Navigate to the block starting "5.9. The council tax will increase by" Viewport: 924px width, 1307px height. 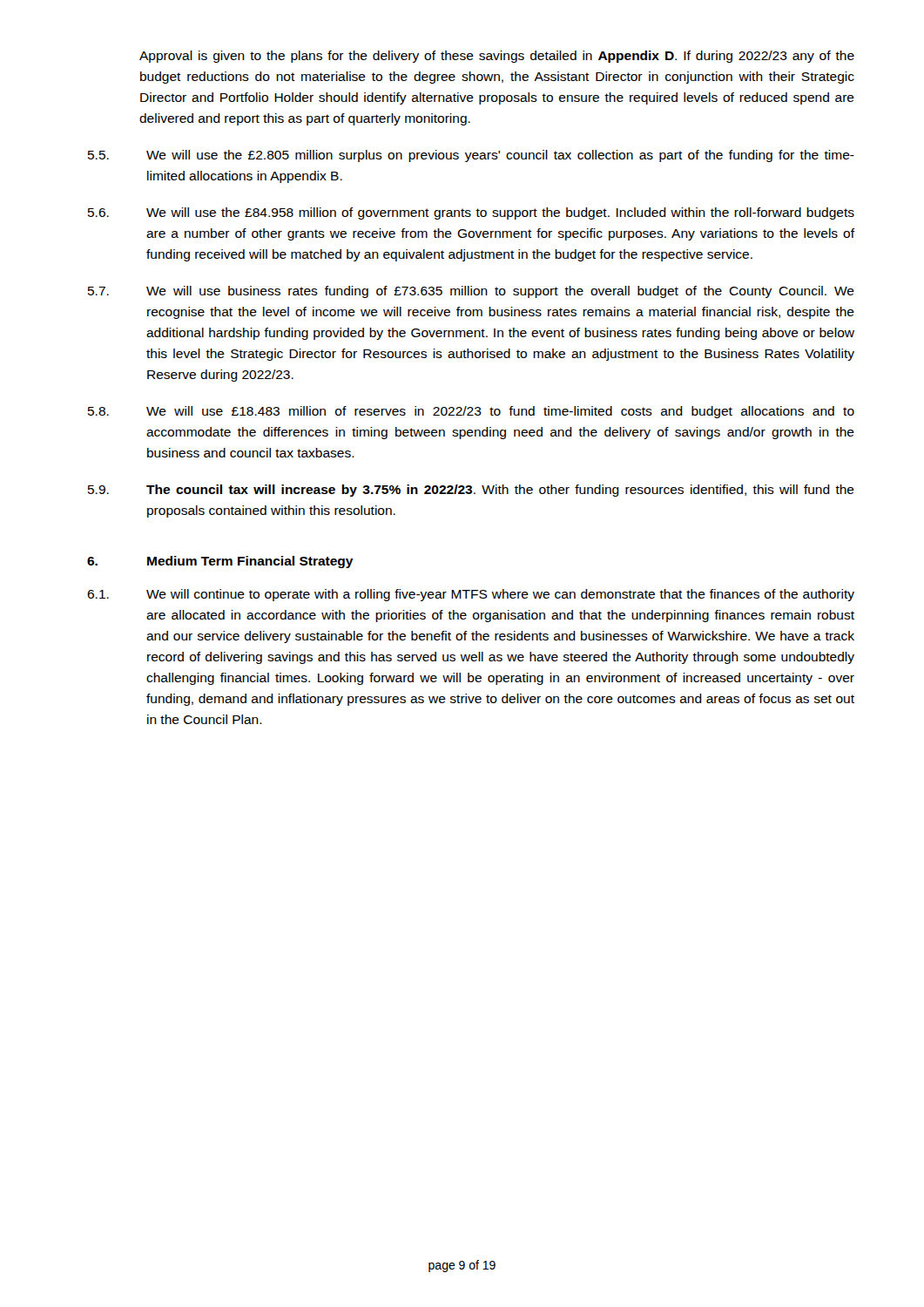(471, 500)
